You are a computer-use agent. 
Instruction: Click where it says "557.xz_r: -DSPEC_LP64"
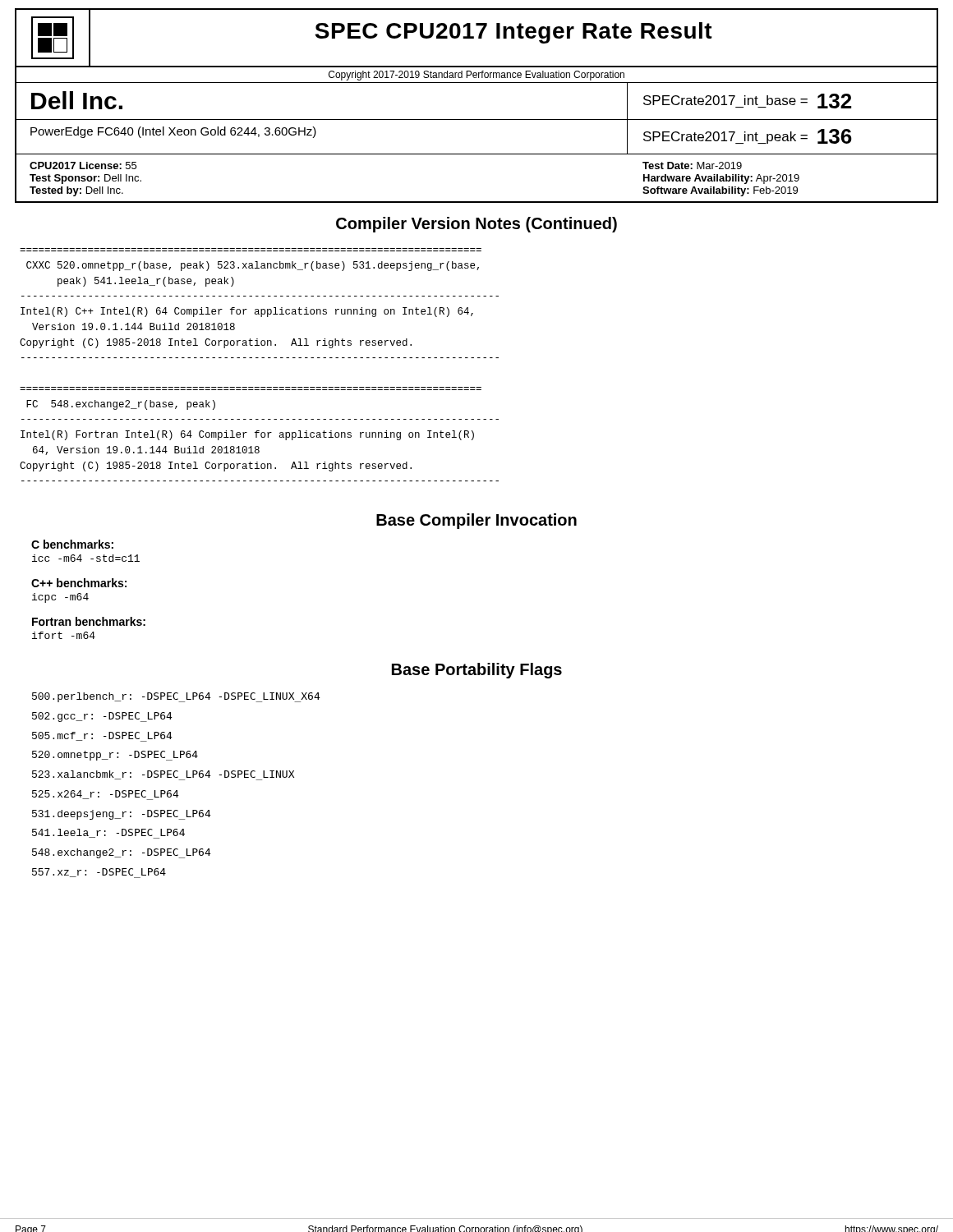coord(99,872)
